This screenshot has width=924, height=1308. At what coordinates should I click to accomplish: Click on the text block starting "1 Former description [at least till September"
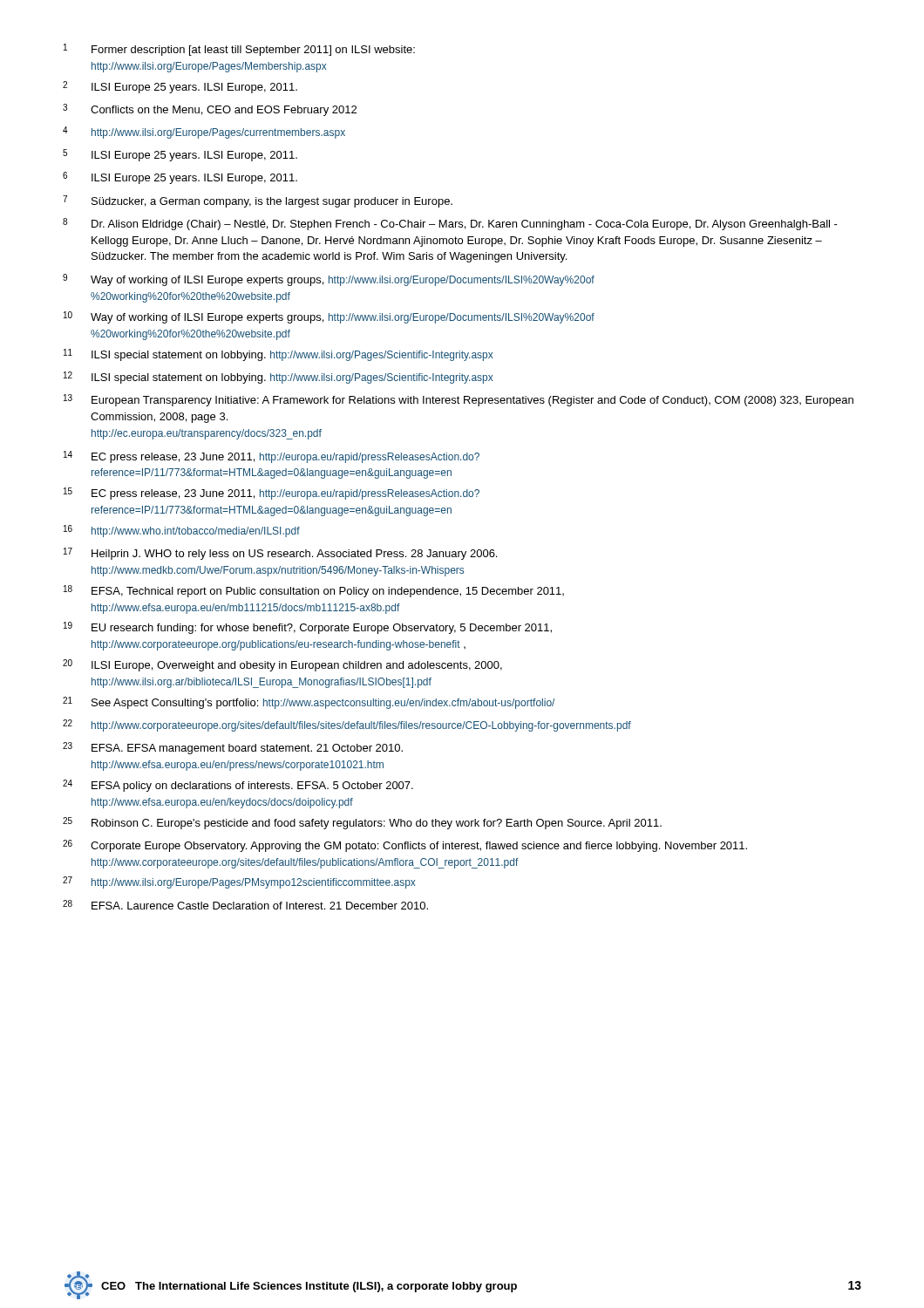[x=239, y=50]
